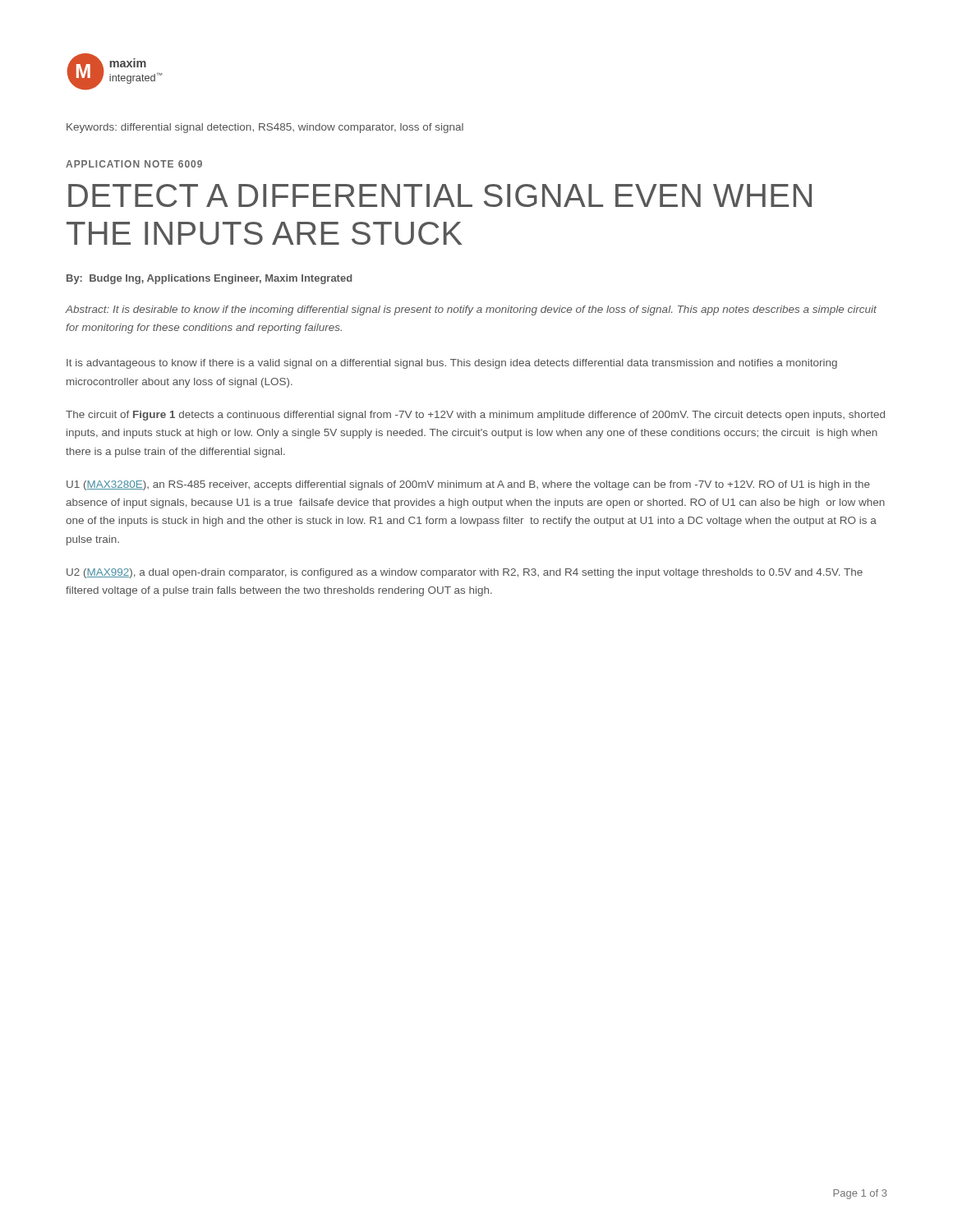This screenshot has height=1232, width=953.
Task: Select the text block that says "U2 (MAX992), a dual"
Action: pyautogui.click(x=464, y=581)
